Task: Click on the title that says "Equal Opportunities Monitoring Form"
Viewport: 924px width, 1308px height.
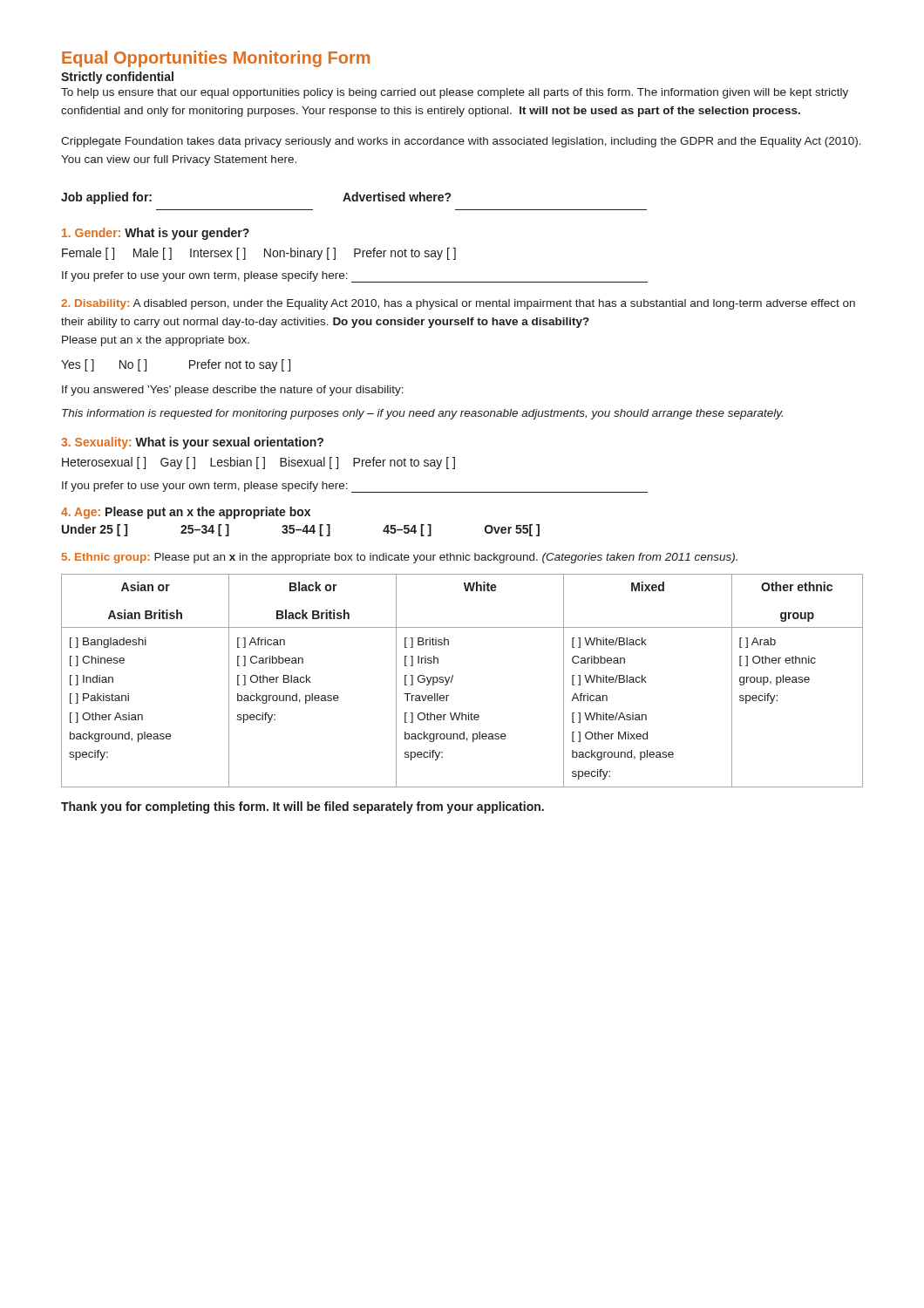Action: pyautogui.click(x=216, y=58)
